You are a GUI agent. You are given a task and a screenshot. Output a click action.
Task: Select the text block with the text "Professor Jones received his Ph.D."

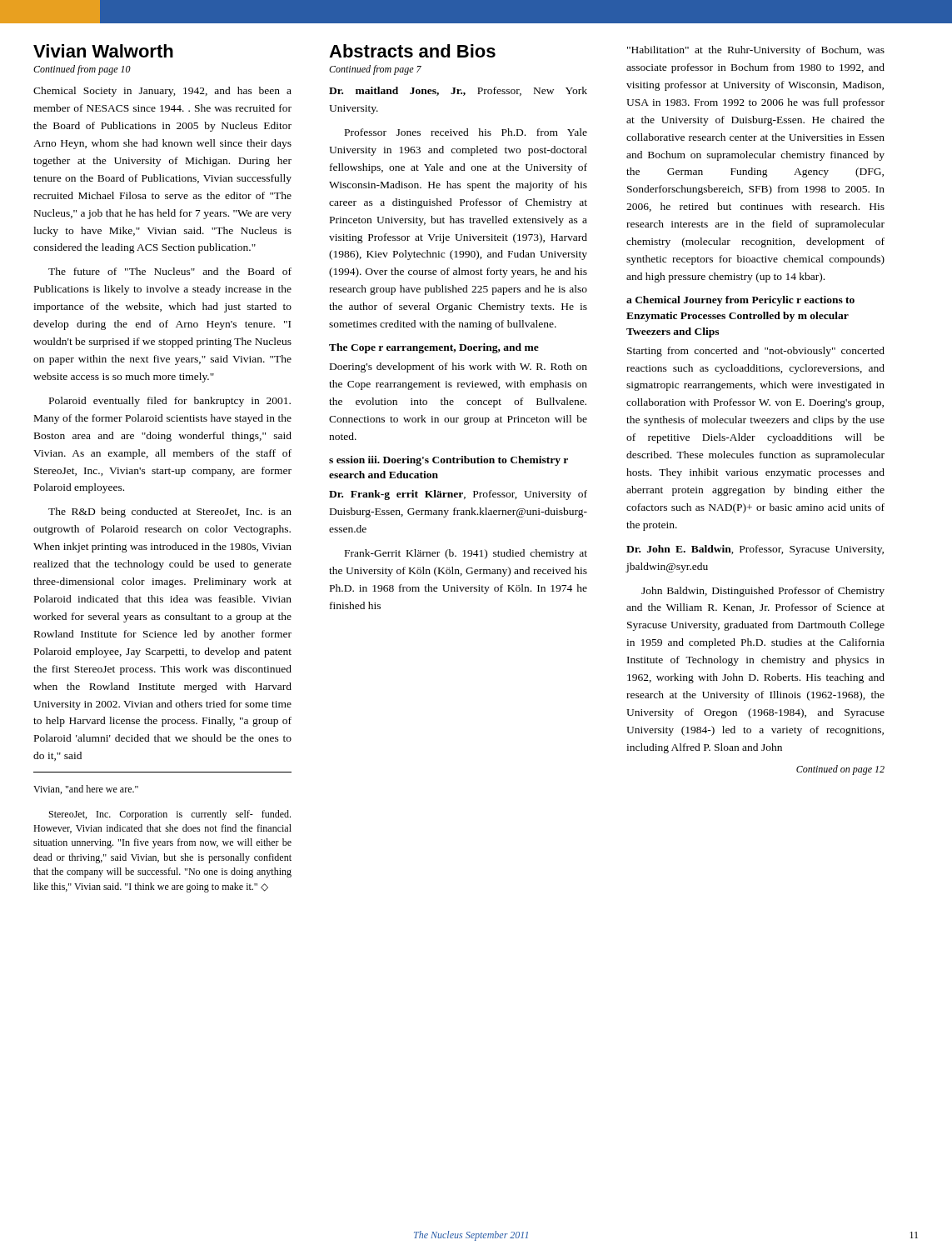tap(458, 229)
